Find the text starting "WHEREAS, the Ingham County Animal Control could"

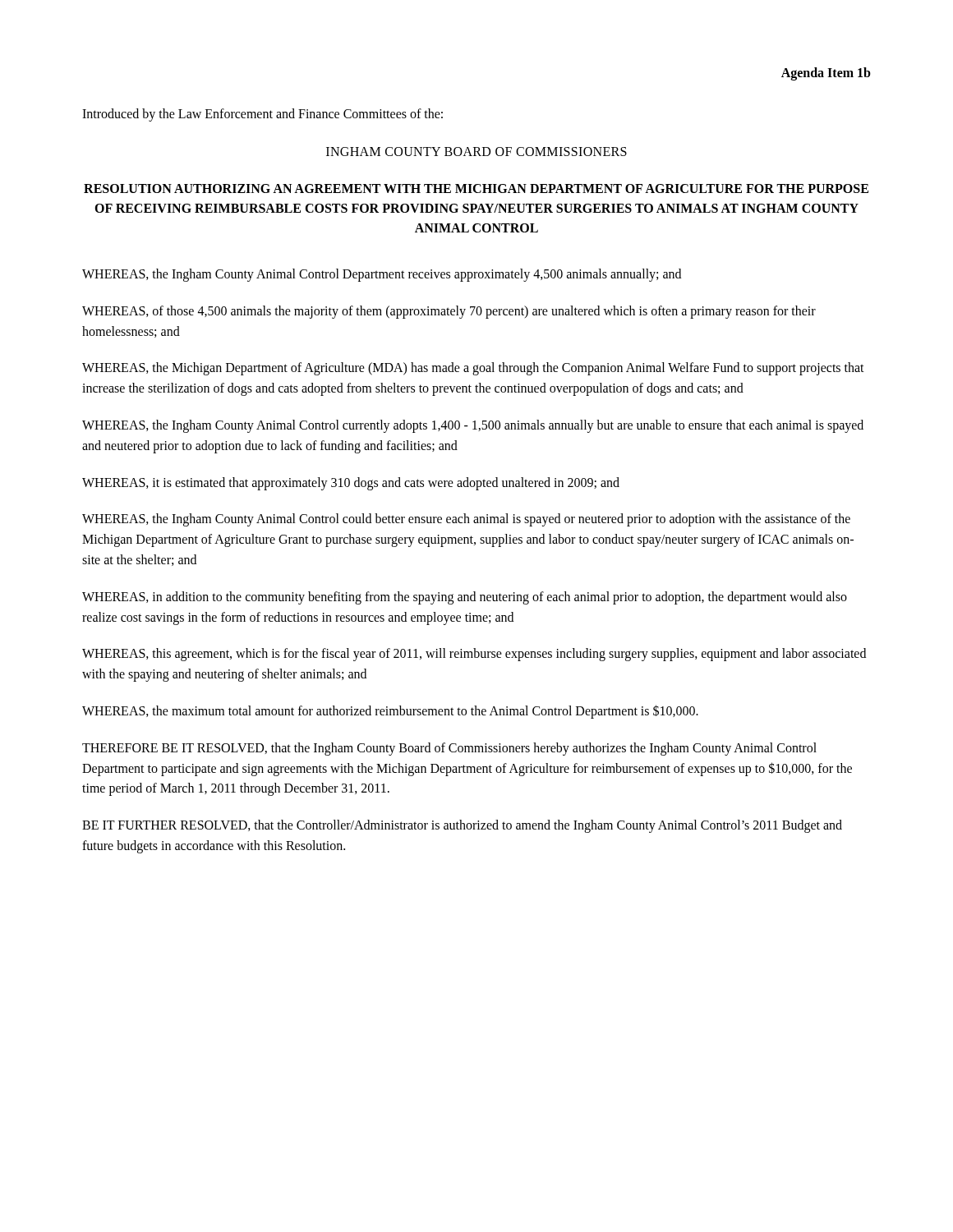(x=468, y=539)
